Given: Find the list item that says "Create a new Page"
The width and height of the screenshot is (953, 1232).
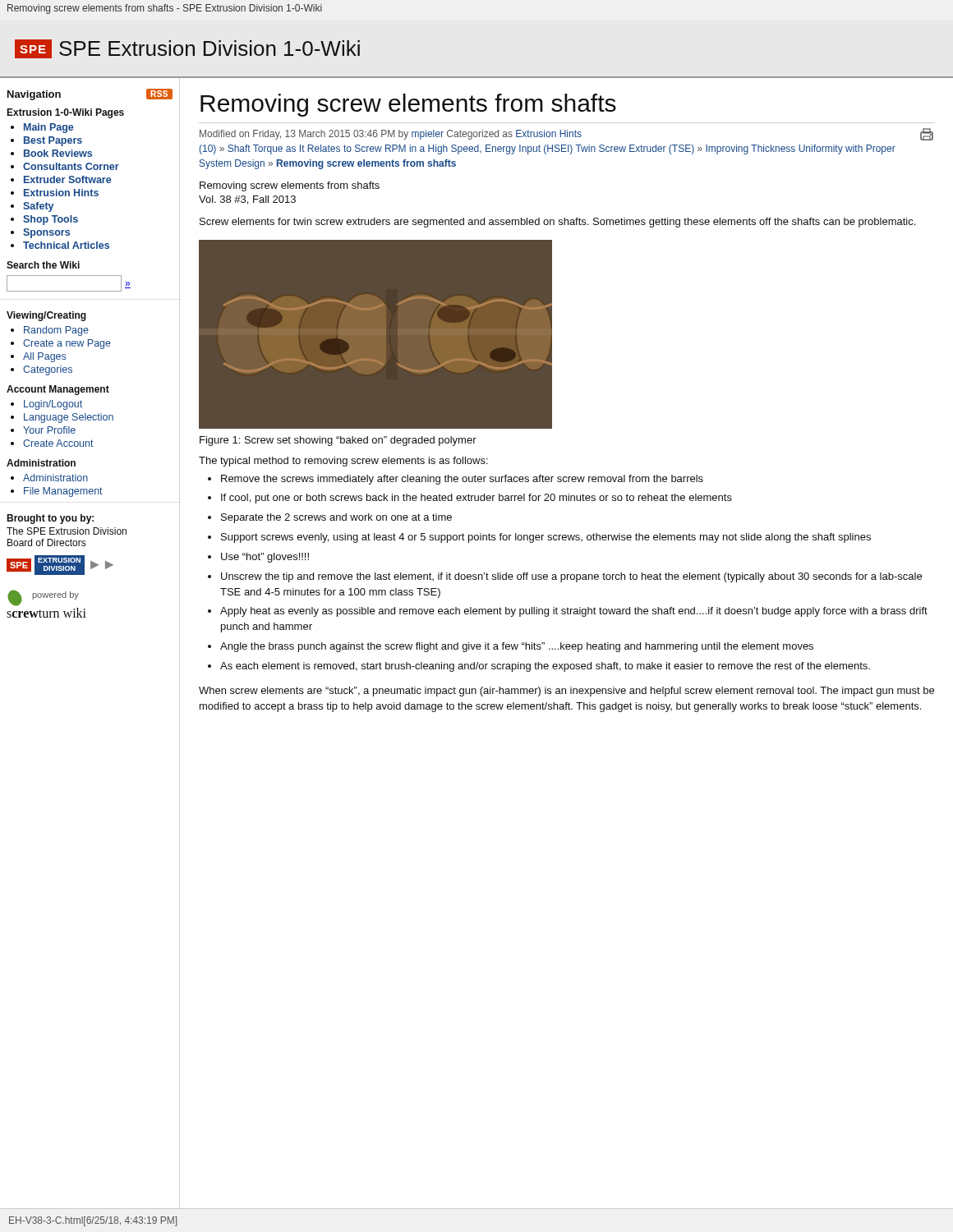Looking at the screenshot, I should coord(67,343).
